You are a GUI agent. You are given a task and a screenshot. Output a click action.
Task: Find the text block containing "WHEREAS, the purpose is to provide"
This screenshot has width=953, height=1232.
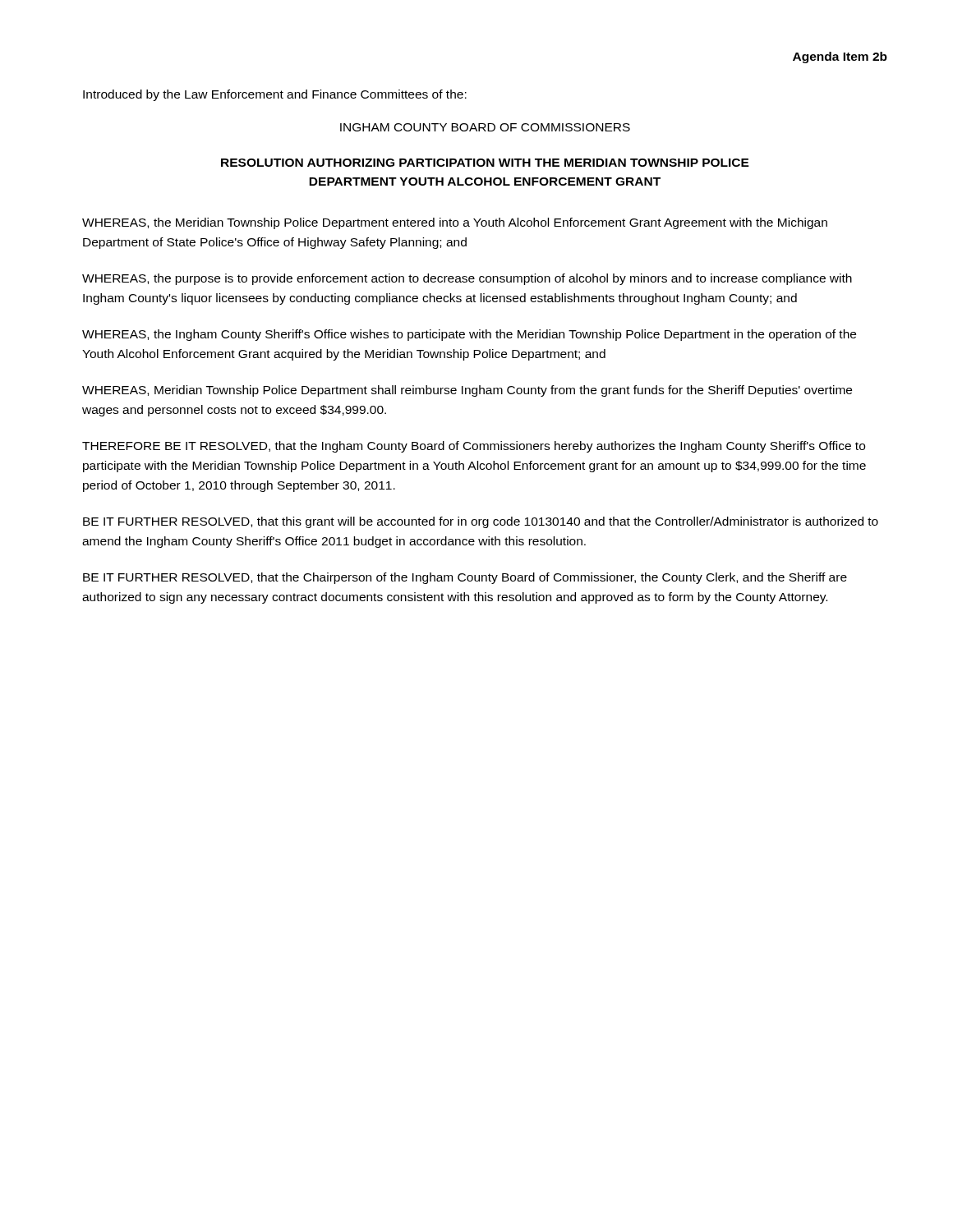click(x=467, y=287)
